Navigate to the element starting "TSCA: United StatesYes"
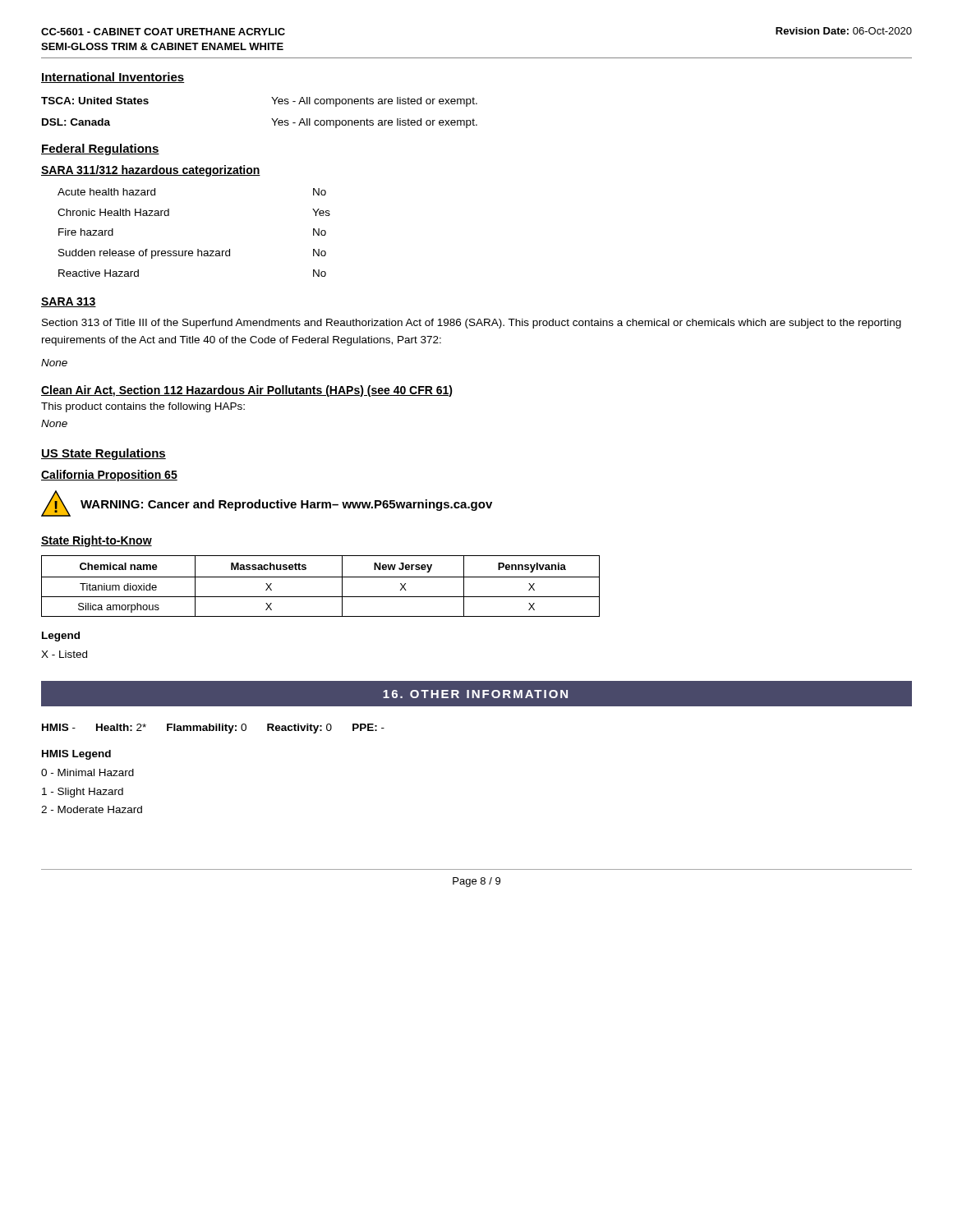Image resolution: width=953 pixels, height=1232 pixels. click(x=476, y=112)
